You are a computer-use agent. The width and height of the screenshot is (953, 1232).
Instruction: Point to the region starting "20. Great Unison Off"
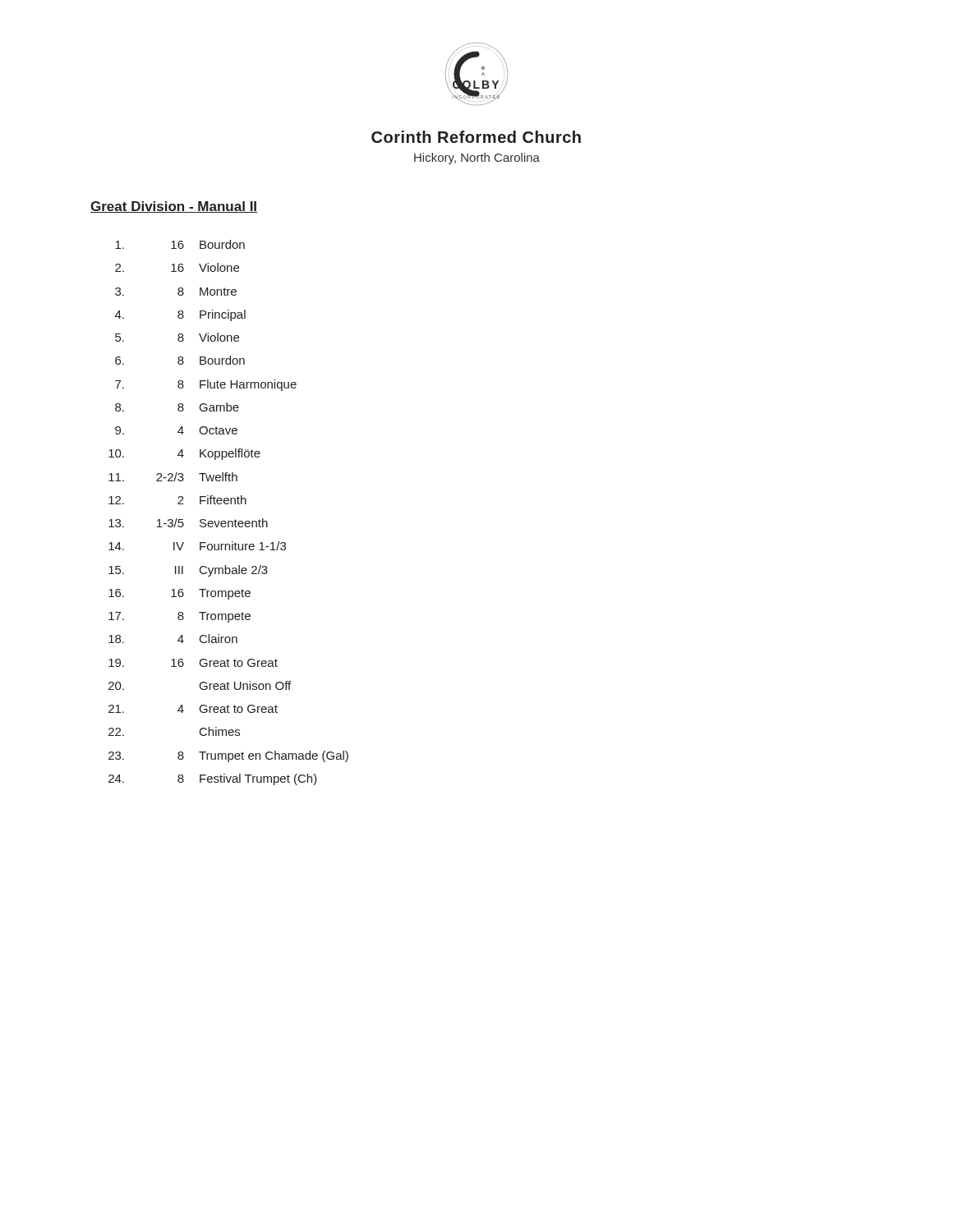click(191, 685)
